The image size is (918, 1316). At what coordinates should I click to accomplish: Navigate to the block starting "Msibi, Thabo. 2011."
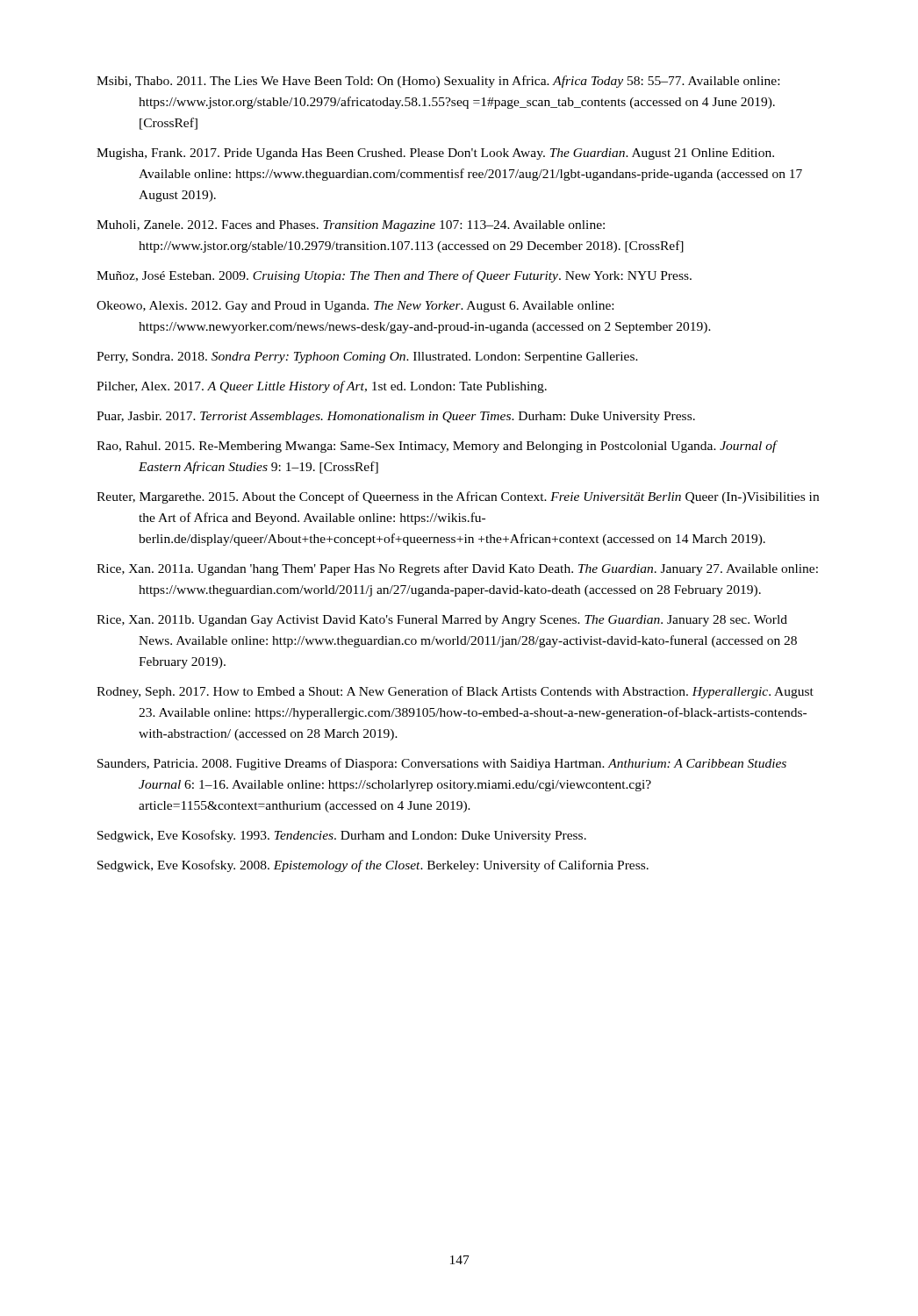439,101
